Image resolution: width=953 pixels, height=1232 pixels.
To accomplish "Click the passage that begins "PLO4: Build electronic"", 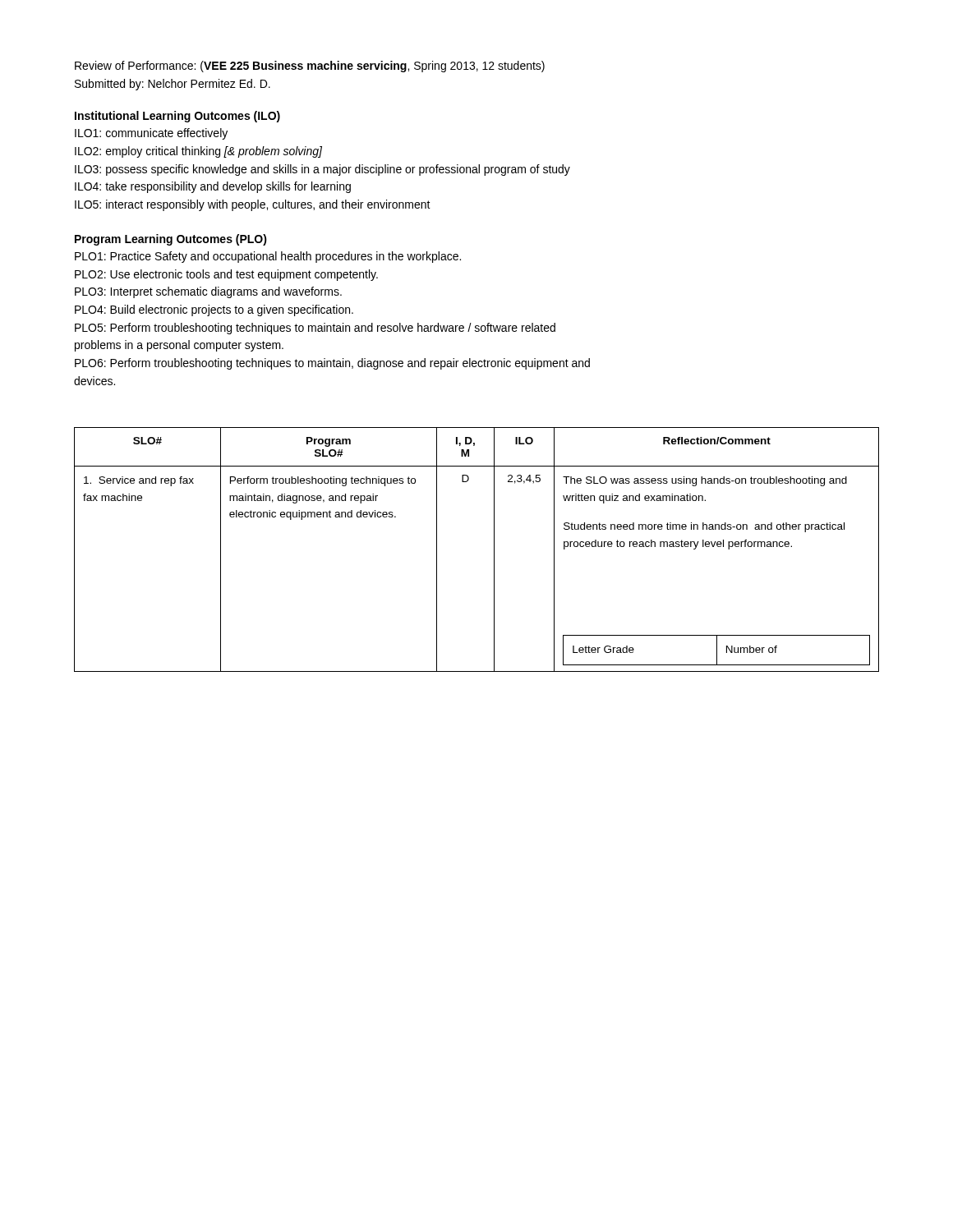I will click(x=214, y=310).
